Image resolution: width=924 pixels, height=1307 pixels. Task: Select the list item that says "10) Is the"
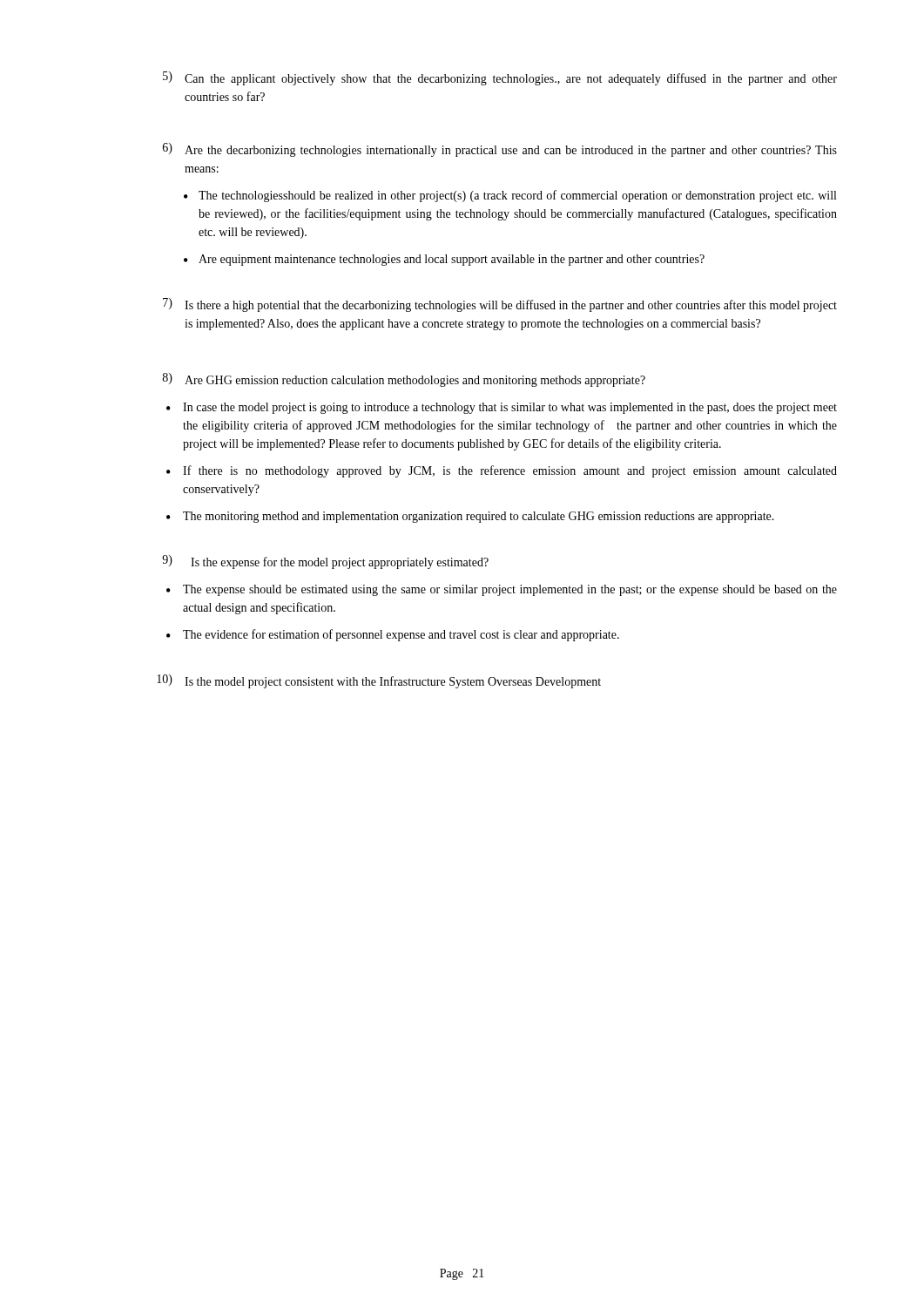tap(488, 681)
